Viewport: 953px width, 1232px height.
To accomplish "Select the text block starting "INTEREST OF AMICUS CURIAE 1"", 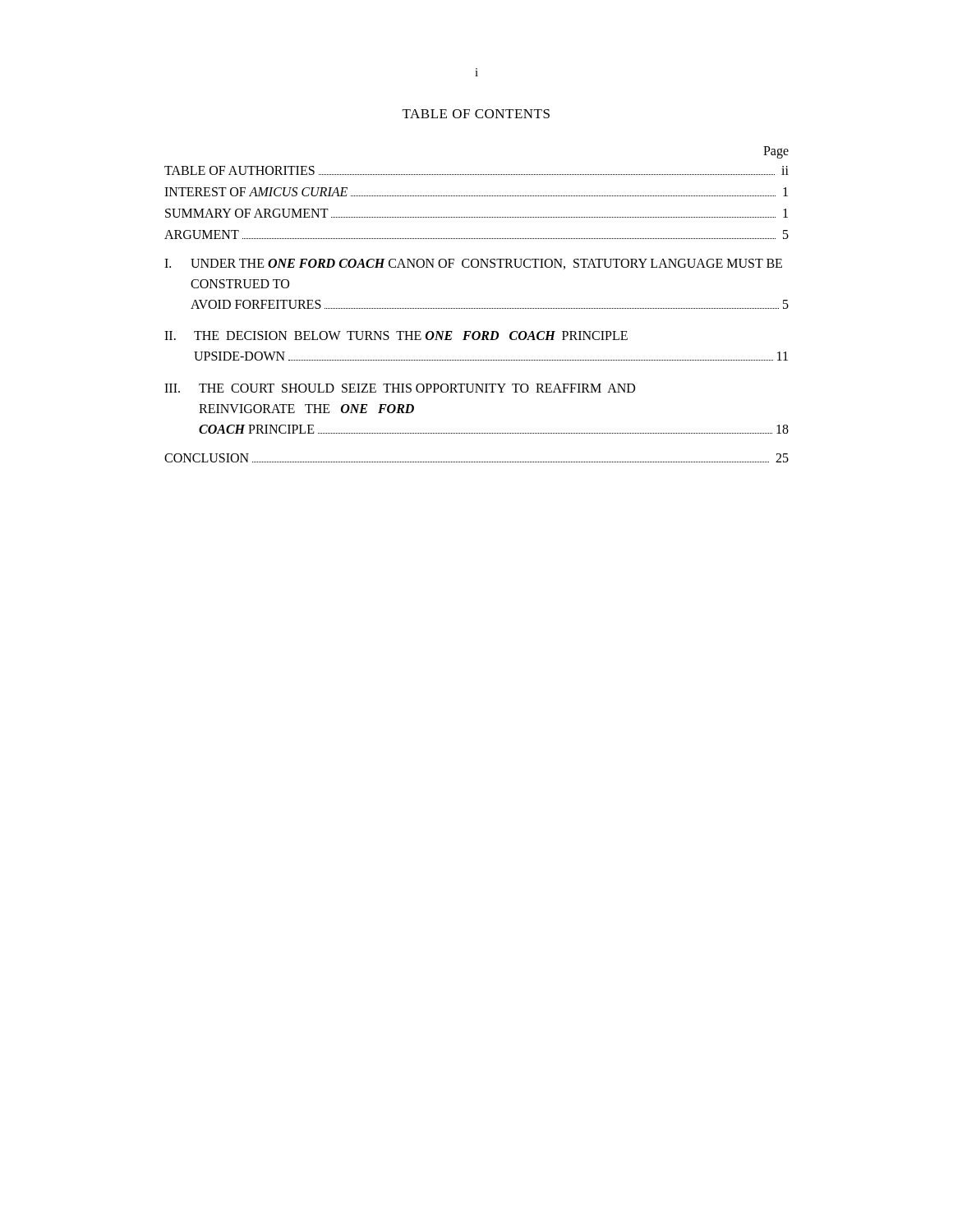I will [476, 192].
